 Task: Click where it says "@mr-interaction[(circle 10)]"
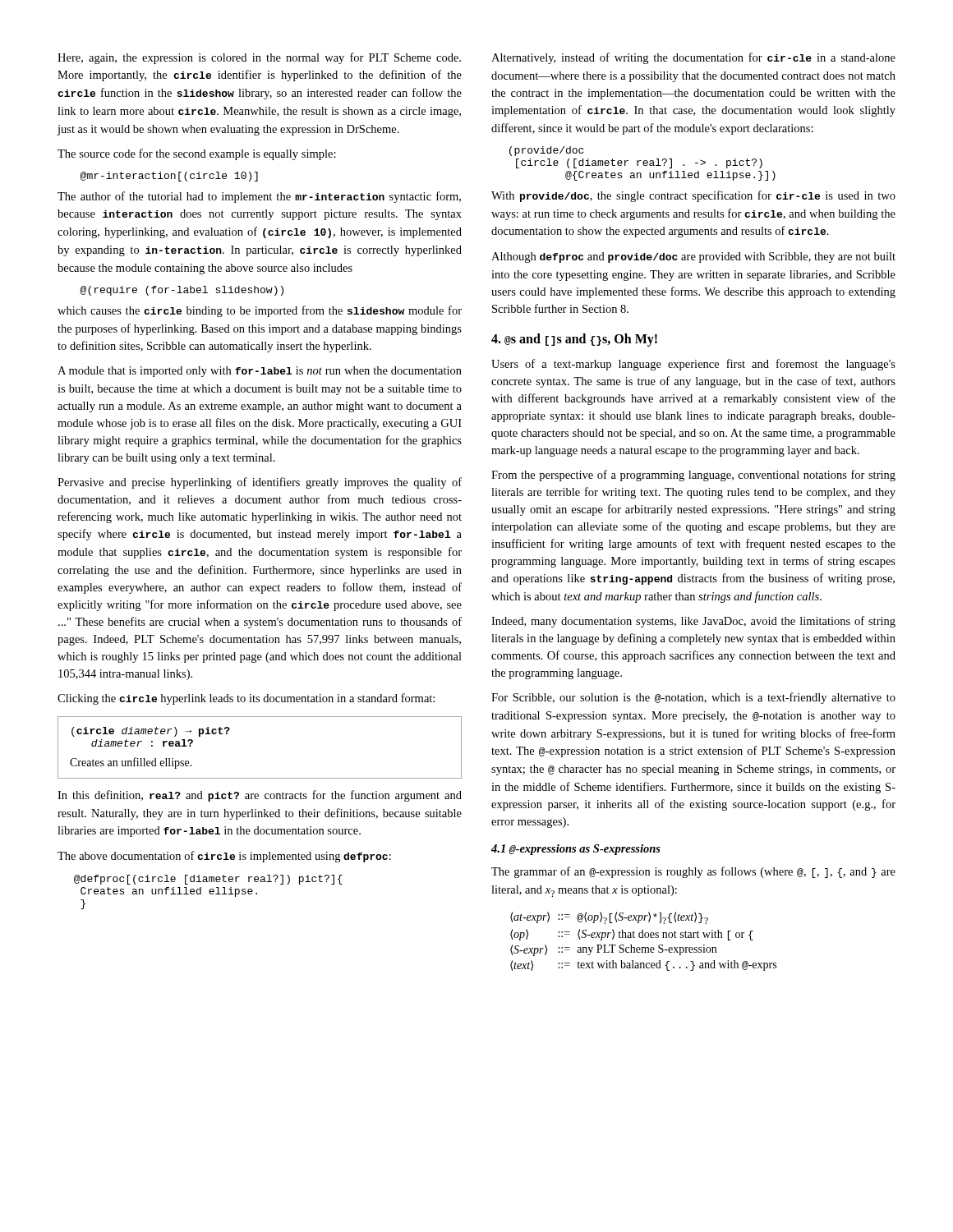click(x=265, y=176)
